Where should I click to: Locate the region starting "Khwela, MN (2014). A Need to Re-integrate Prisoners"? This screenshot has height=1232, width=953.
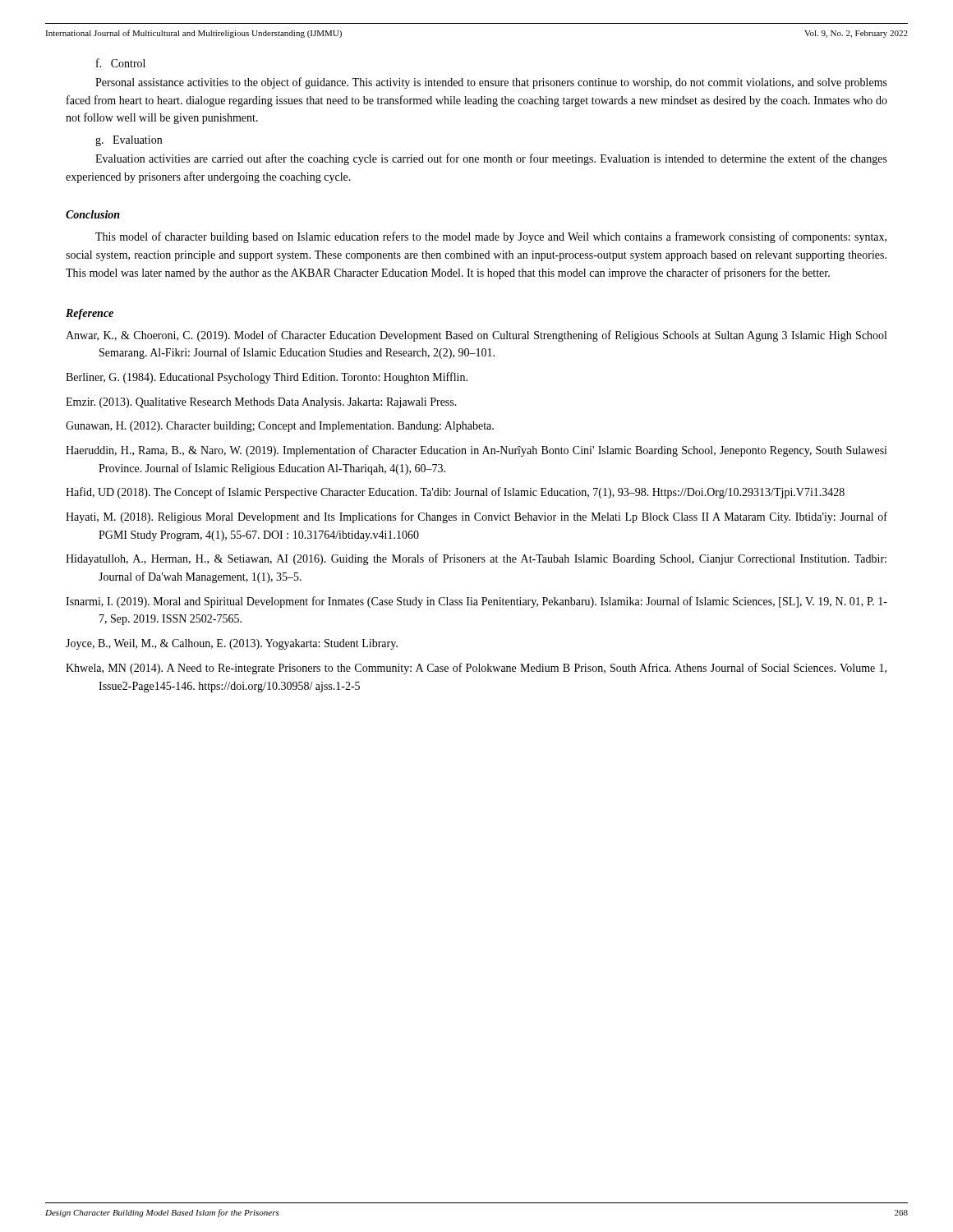coord(476,677)
